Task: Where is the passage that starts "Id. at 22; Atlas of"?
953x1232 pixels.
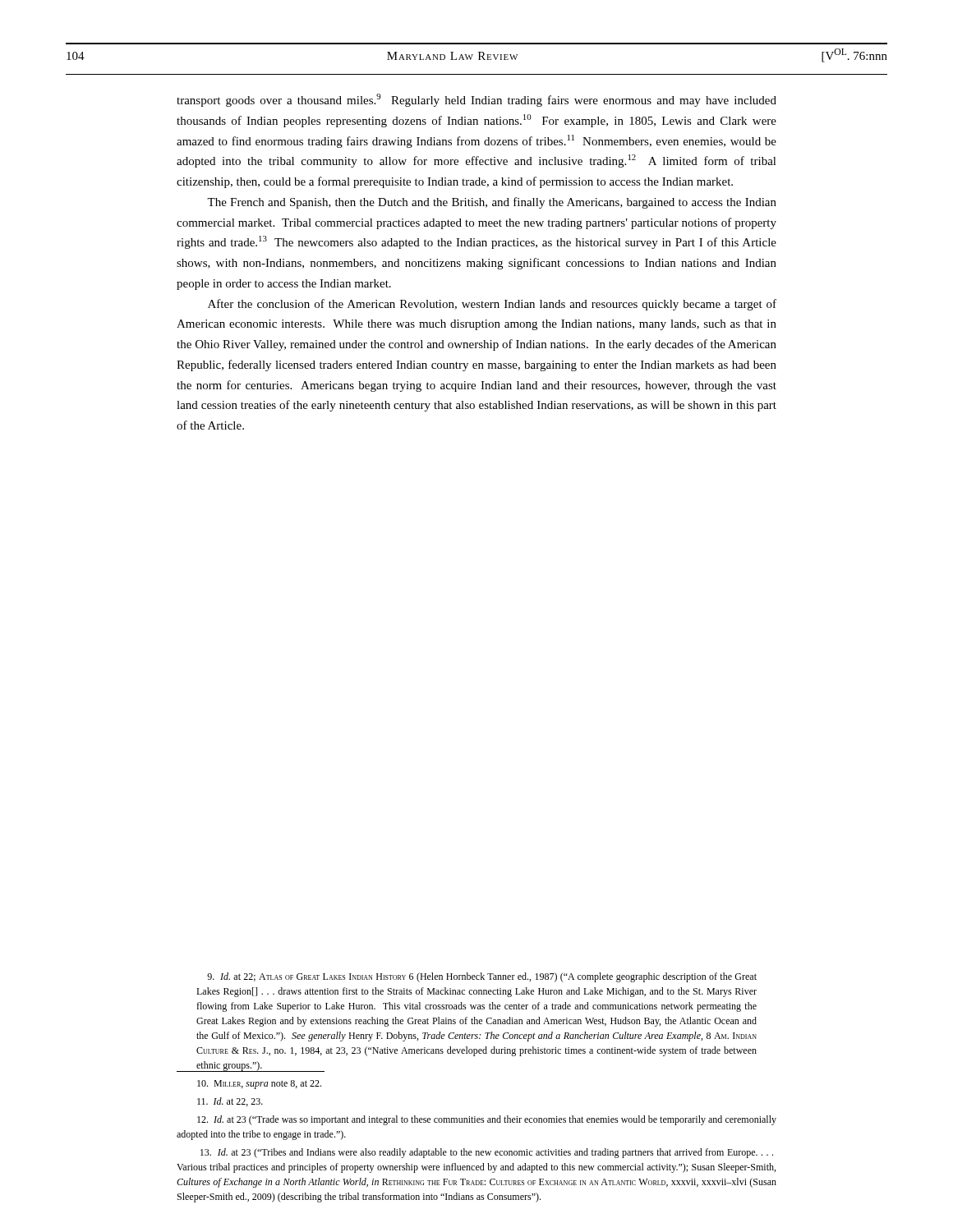Action: click(467, 1021)
